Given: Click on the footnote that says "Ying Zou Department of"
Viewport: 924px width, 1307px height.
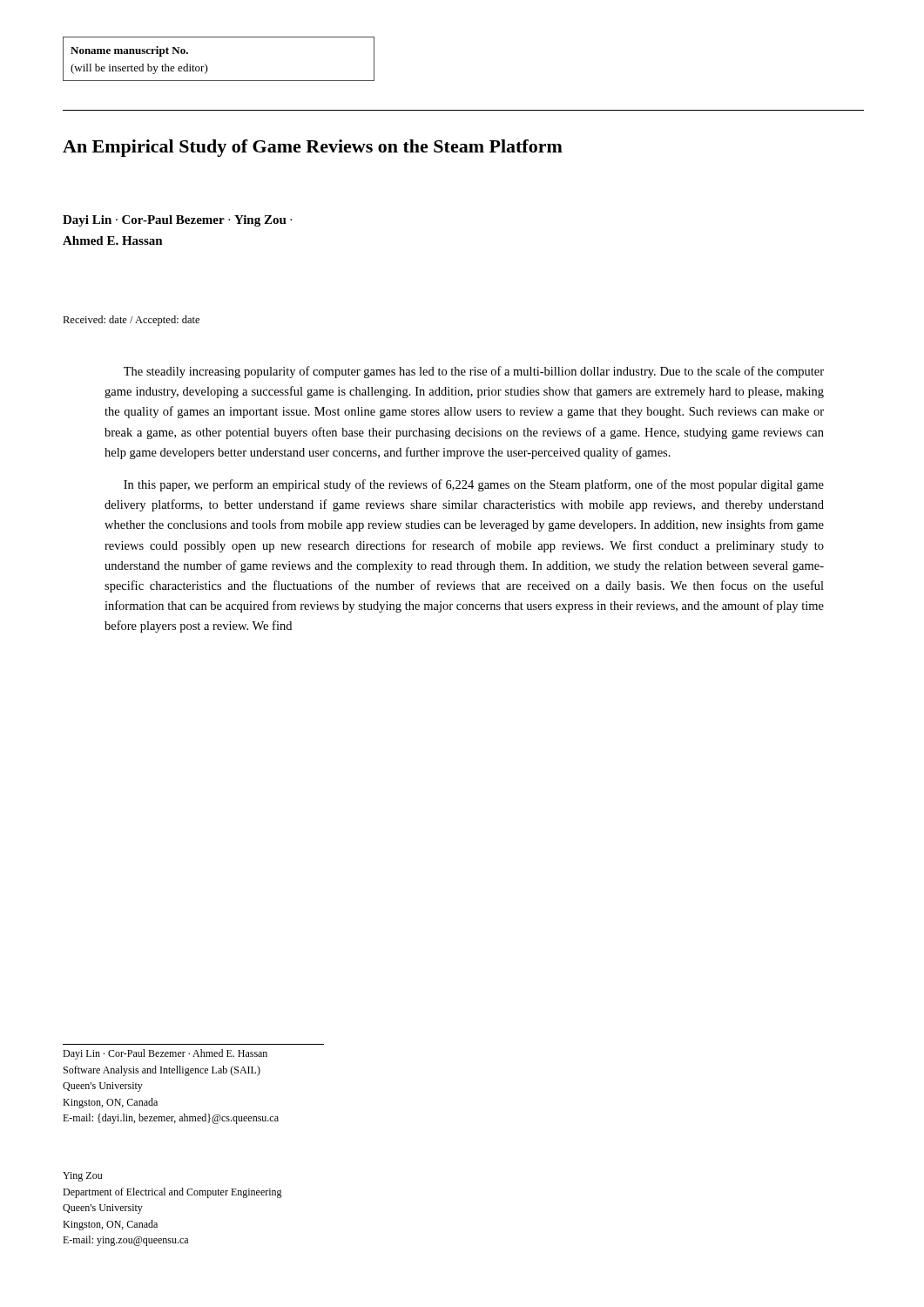Looking at the screenshot, I should (x=82, y=1177).
